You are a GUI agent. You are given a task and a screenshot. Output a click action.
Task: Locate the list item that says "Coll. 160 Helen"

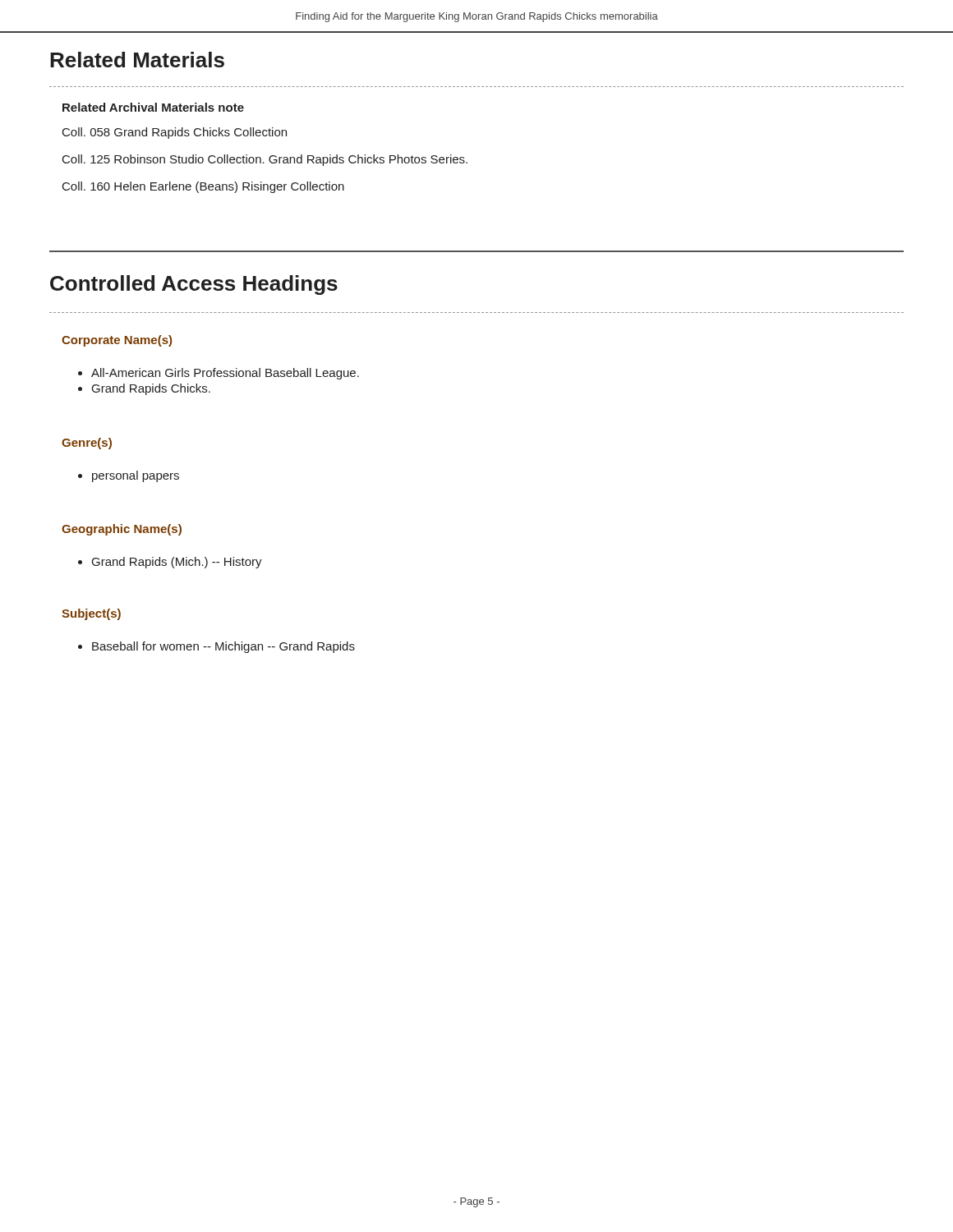click(203, 186)
